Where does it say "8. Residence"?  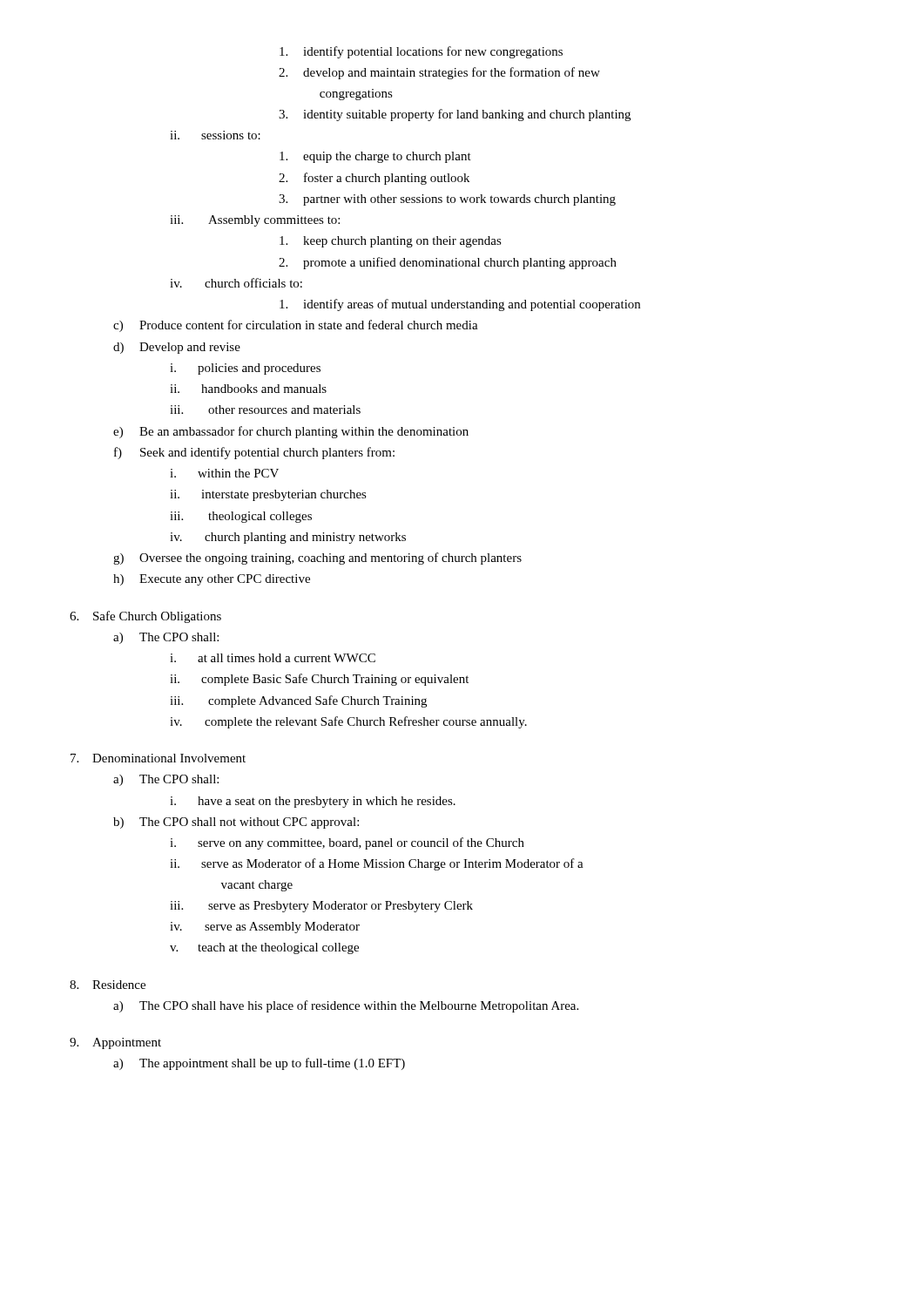tap(108, 985)
